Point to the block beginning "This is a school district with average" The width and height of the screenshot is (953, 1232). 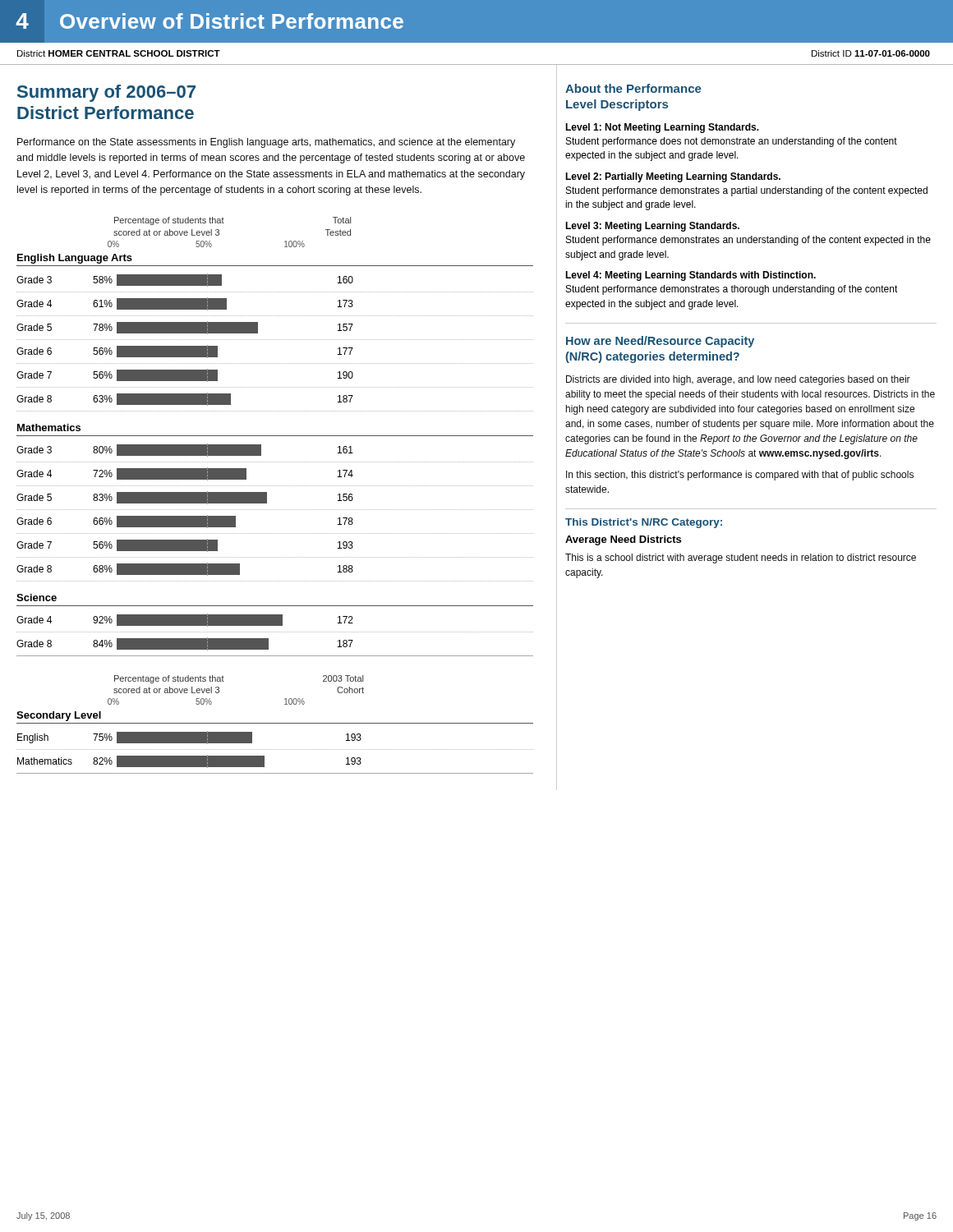741,565
